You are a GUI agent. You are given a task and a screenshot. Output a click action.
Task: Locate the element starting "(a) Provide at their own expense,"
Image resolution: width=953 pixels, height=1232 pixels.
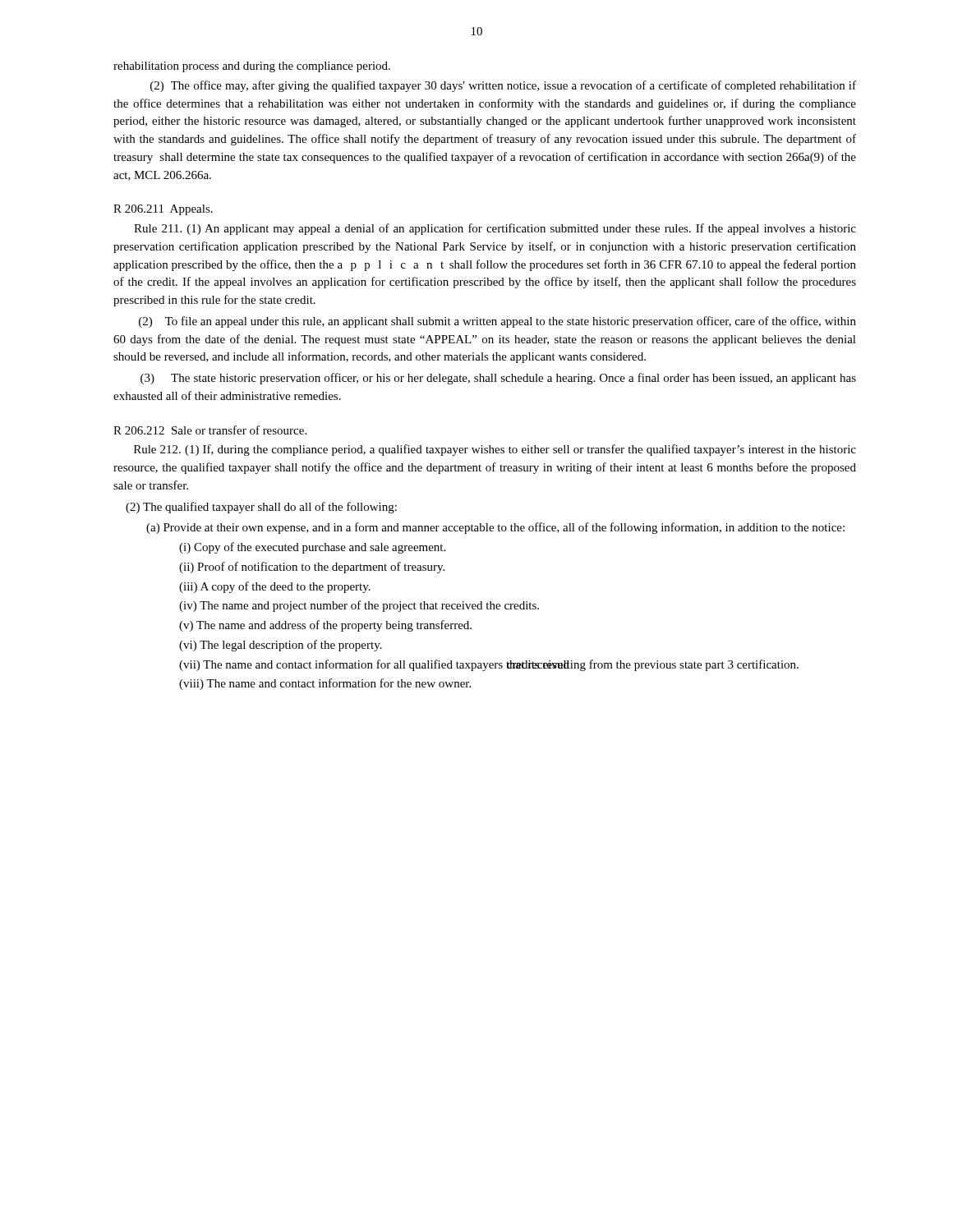[496, 527]
